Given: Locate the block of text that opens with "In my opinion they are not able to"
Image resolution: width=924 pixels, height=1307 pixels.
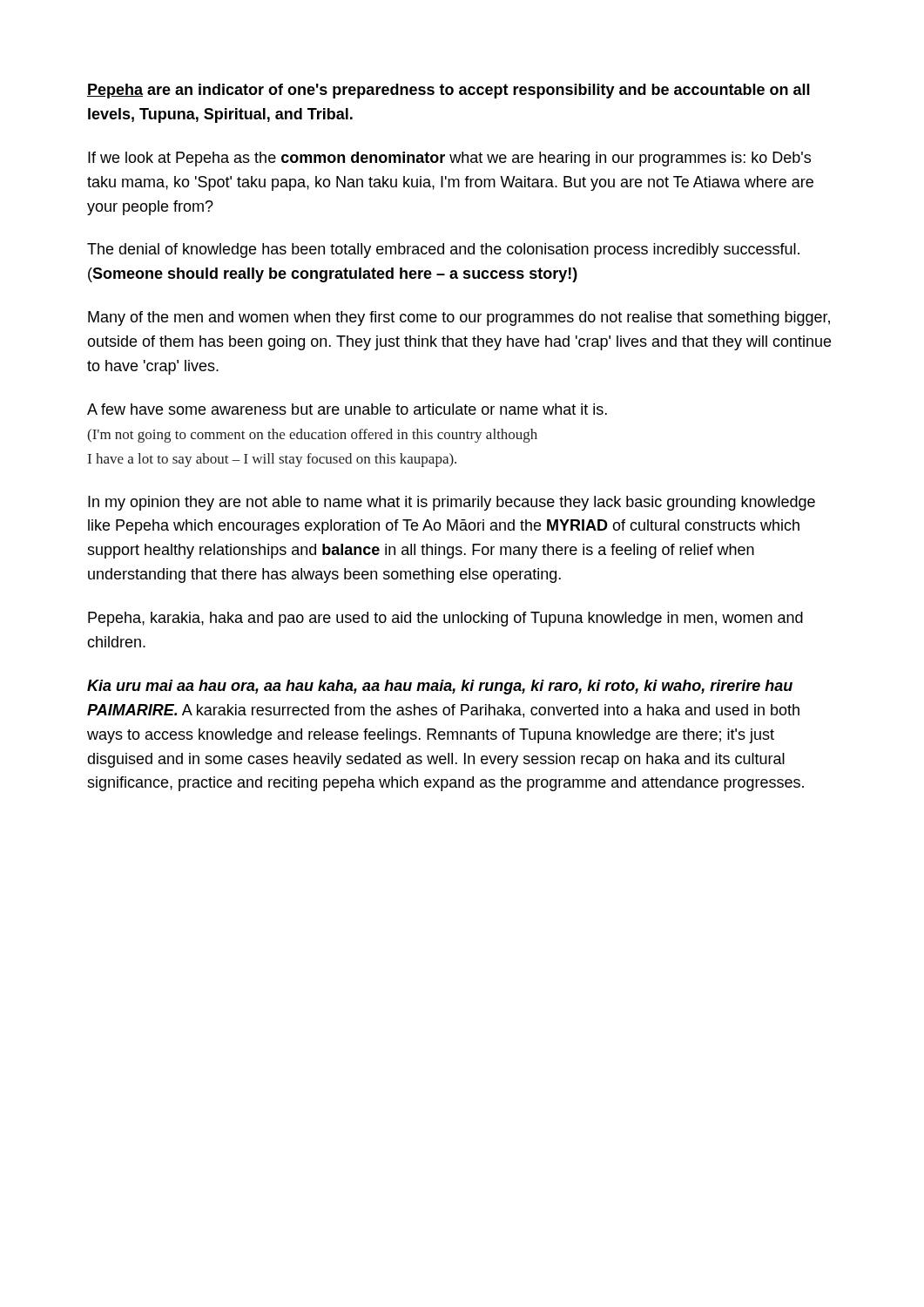Looking at the screenshot, I should [451, 538].
